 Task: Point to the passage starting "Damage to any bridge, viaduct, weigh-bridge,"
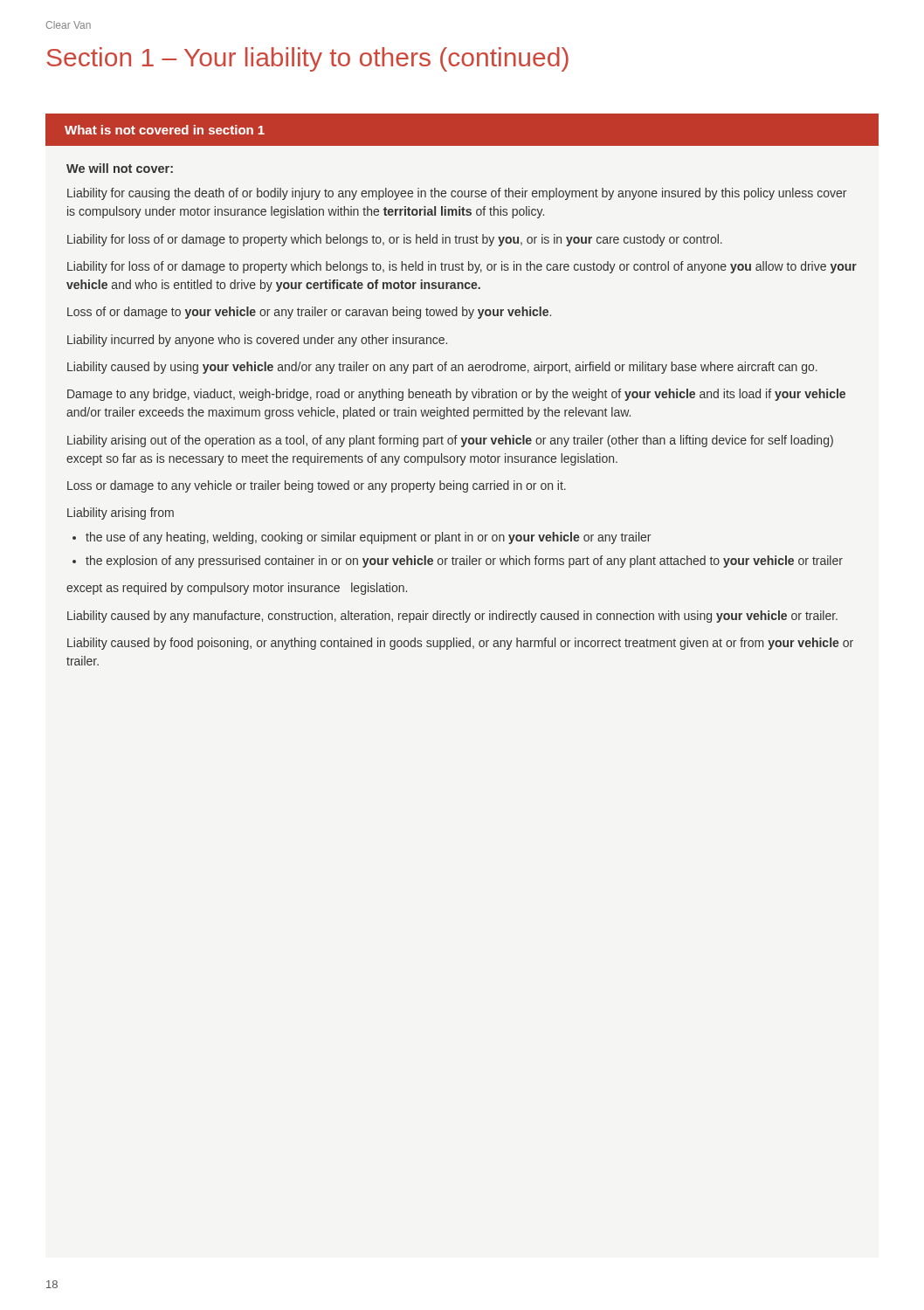pyautogui.click(x=456, y=403)
